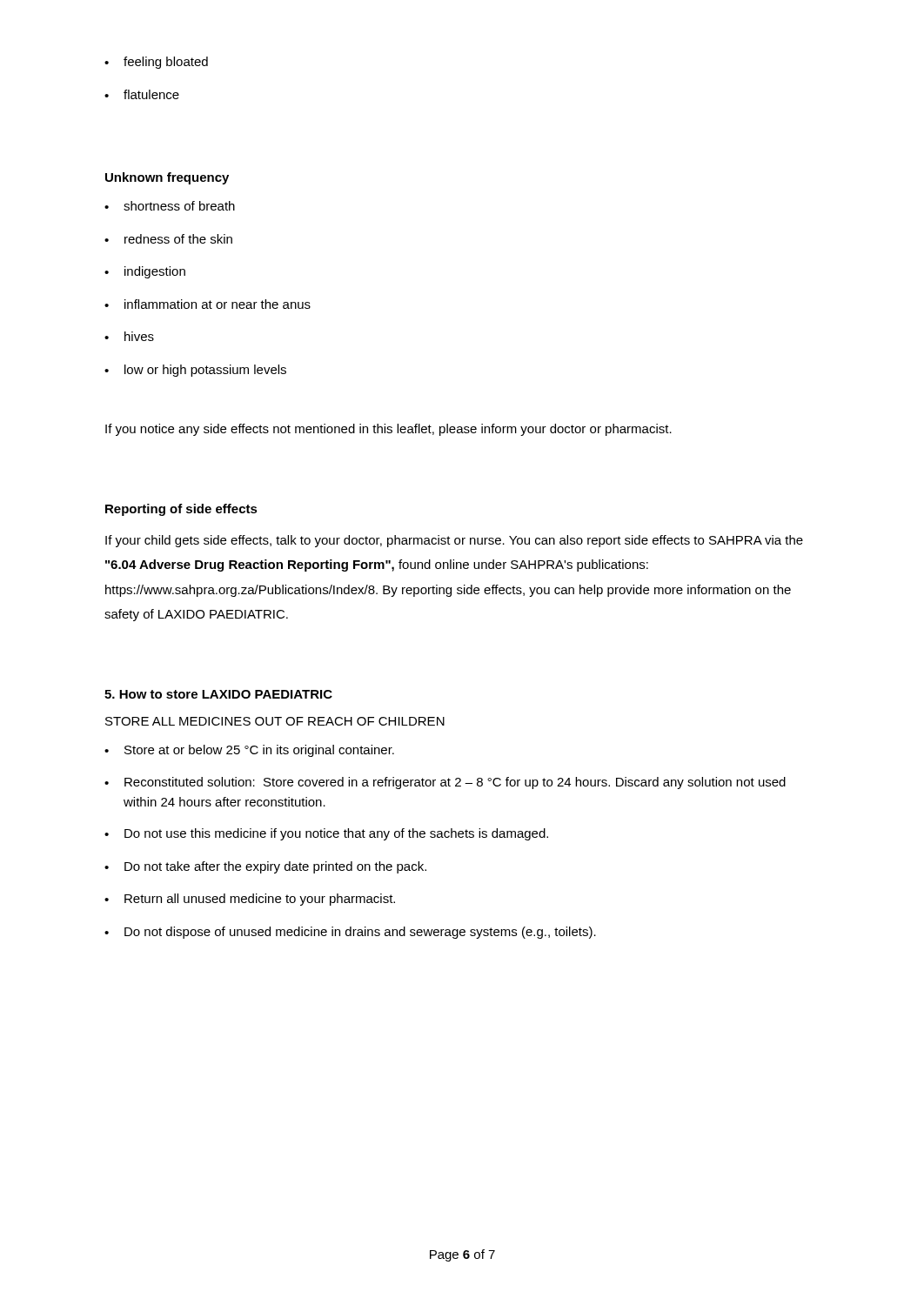Screen dimensions: 1305x924
Task: Select the section header with the text "Unknown frequency"
Action: tap(167, 177)
